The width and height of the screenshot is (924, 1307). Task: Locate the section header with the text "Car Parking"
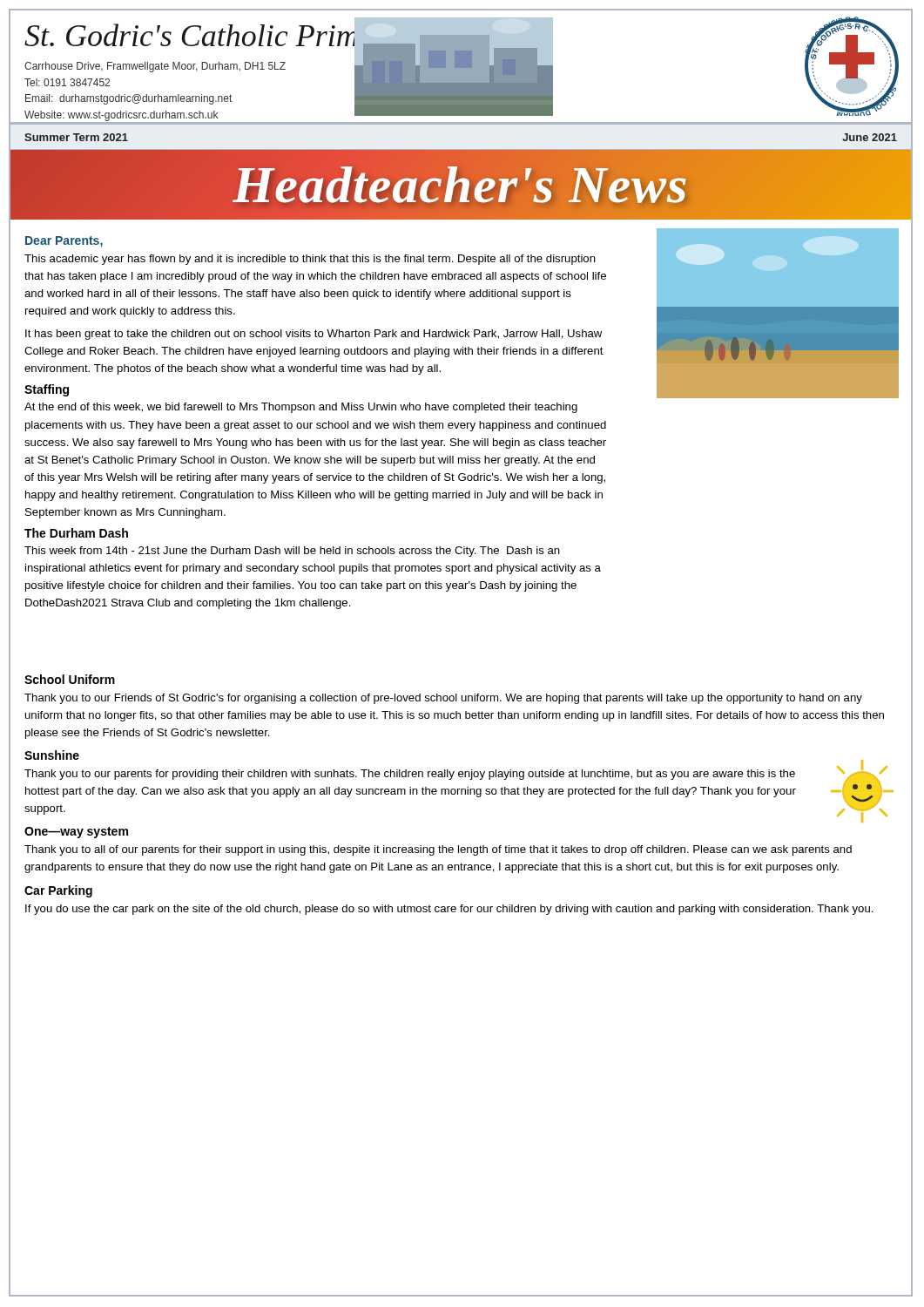[x=59, y=890]
